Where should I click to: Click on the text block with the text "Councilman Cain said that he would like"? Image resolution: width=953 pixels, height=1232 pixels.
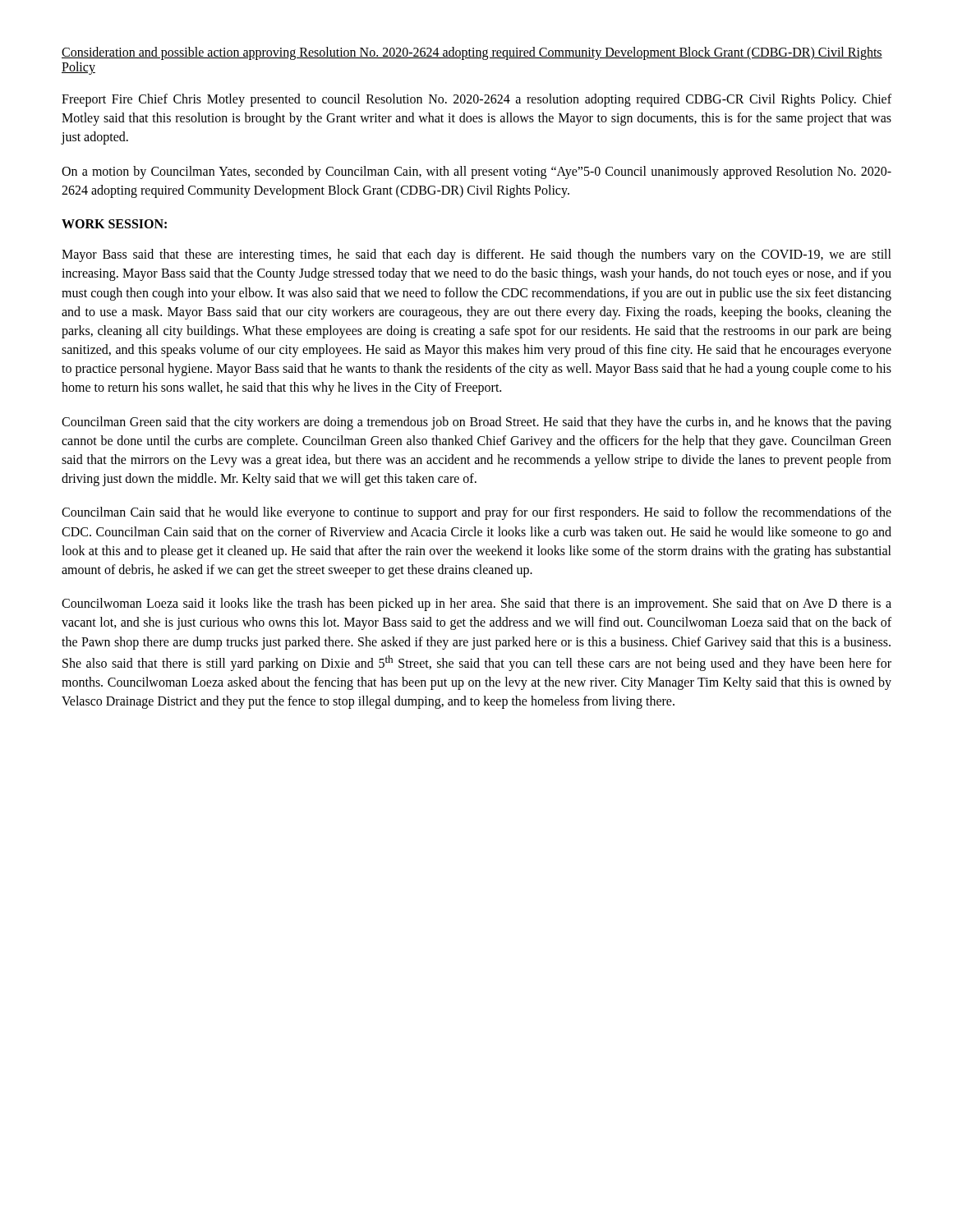tap(476, 541)
